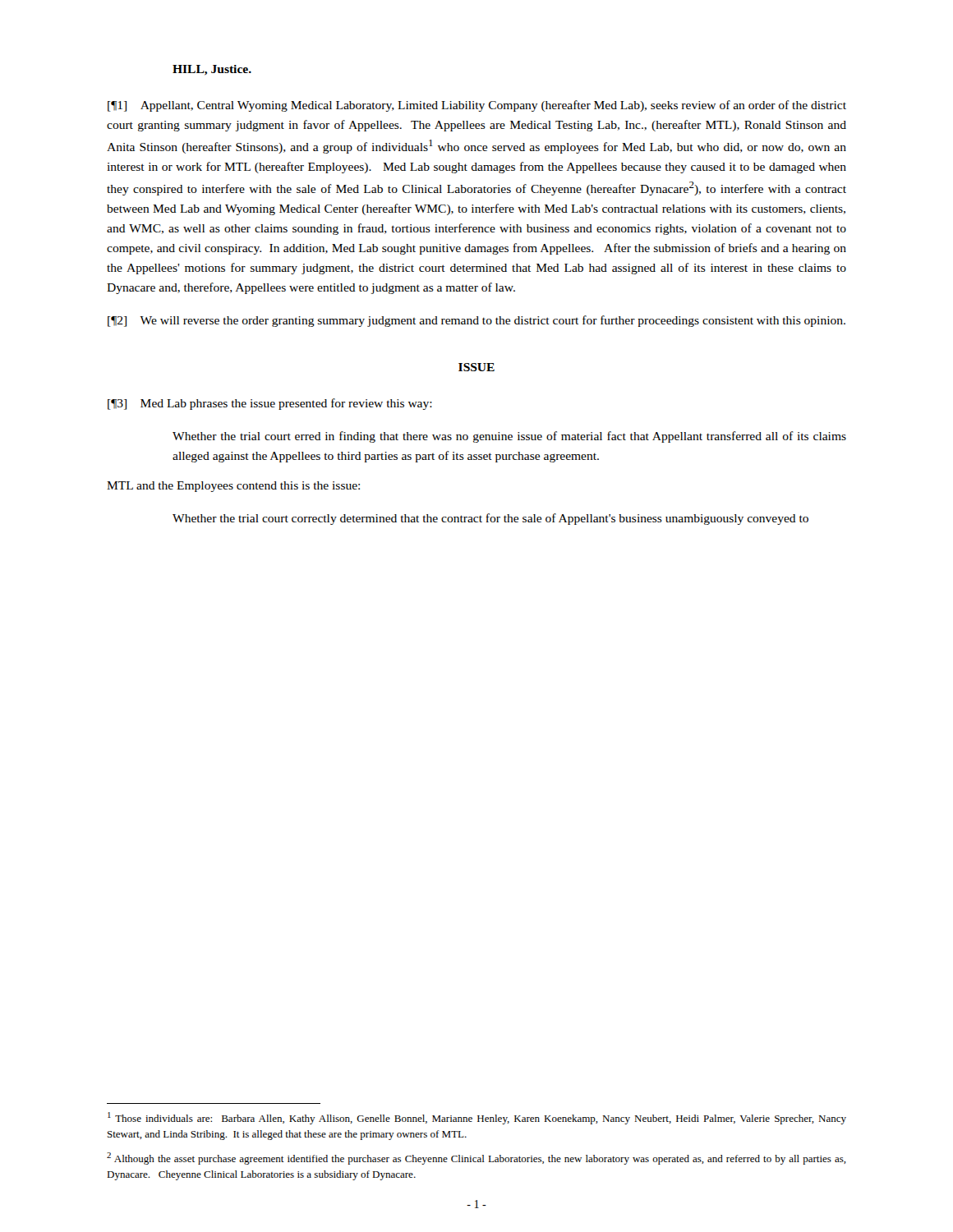
Task: Point to the passage starting "[¶1] Appellant, Central Wyoming Medical"
Action: 476,196
